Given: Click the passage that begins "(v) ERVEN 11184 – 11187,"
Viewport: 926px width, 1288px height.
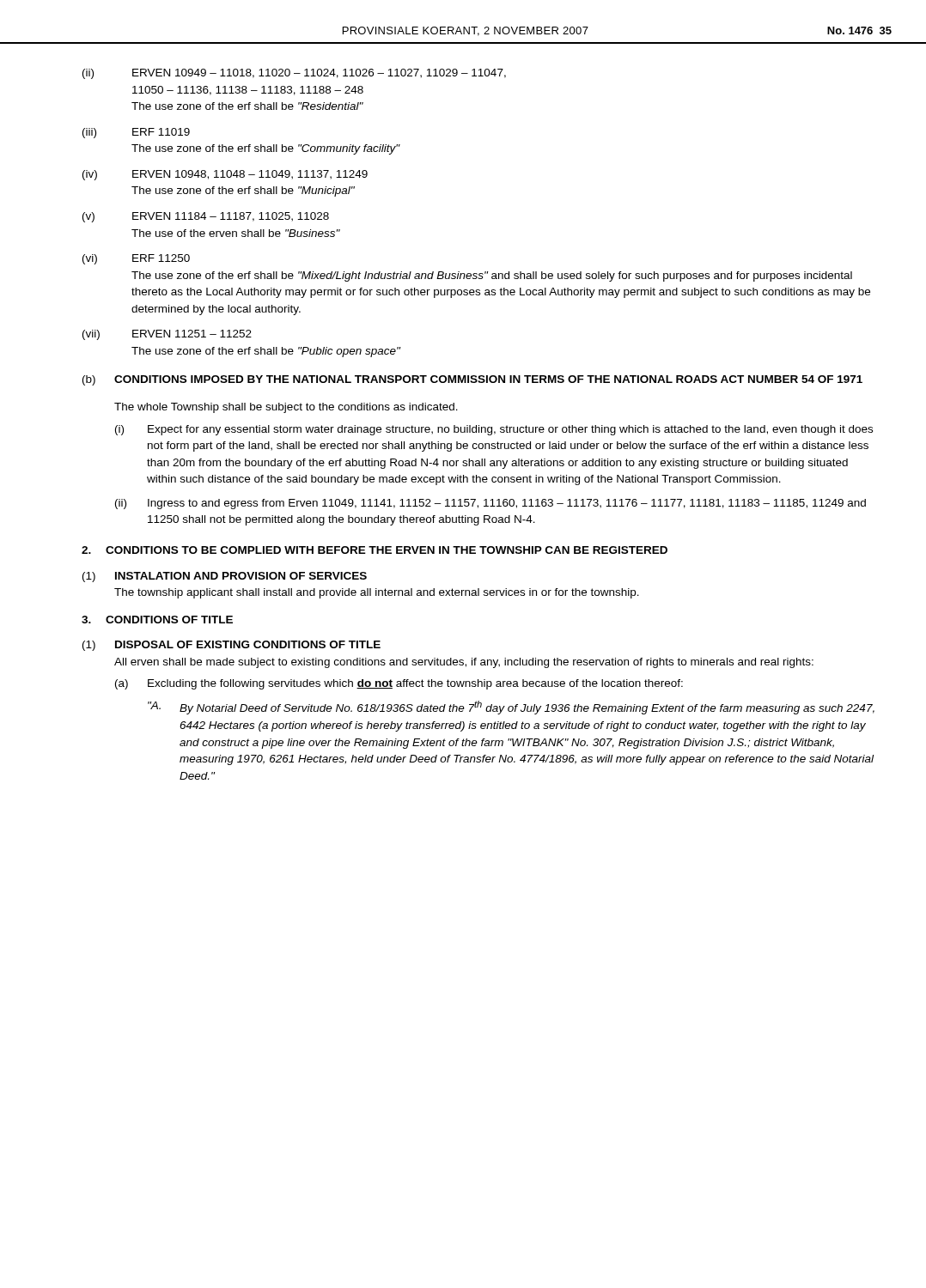Looking at the screenshot, I should [206, 217].
